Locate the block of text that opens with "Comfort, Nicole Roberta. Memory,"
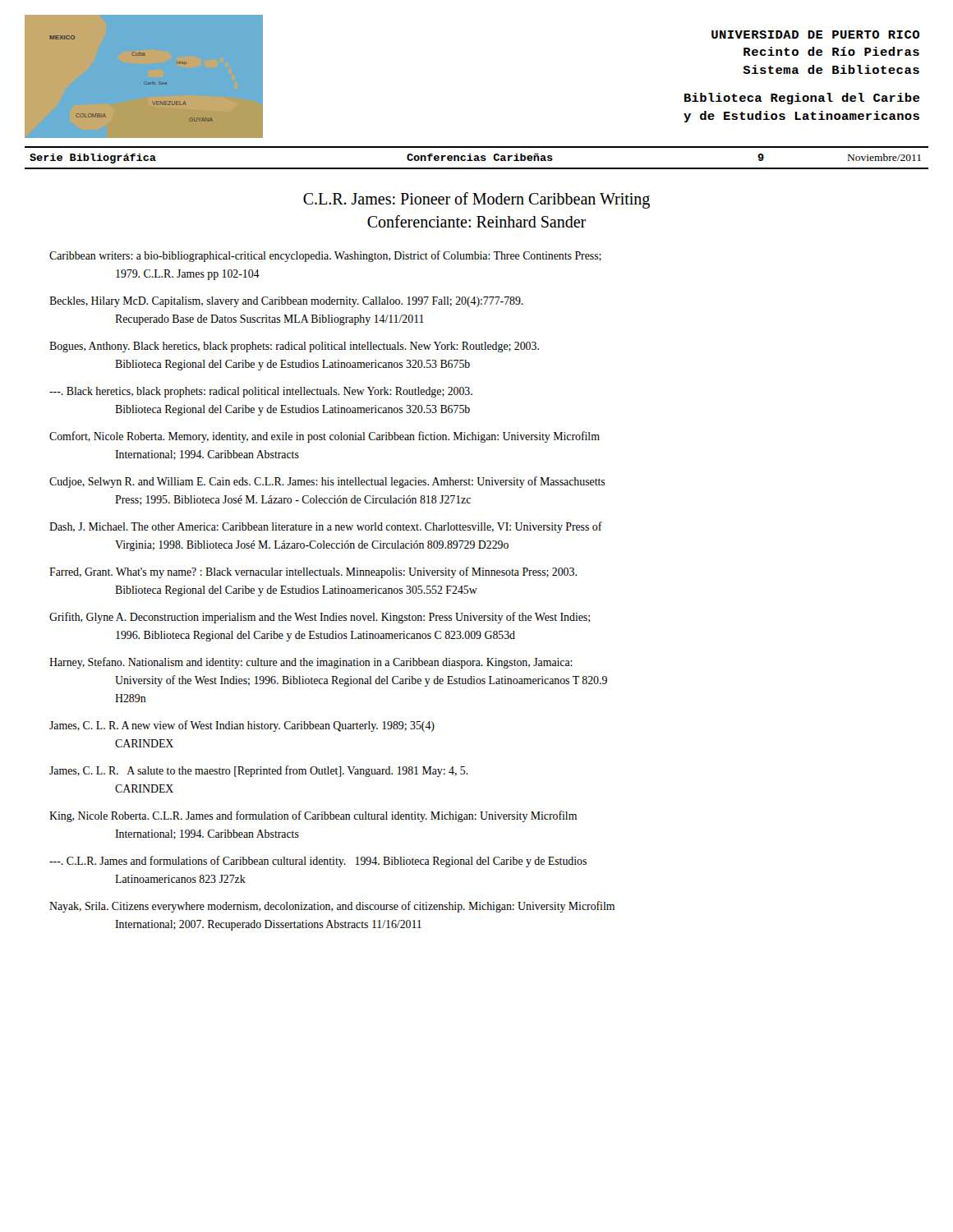 [476, 446]
